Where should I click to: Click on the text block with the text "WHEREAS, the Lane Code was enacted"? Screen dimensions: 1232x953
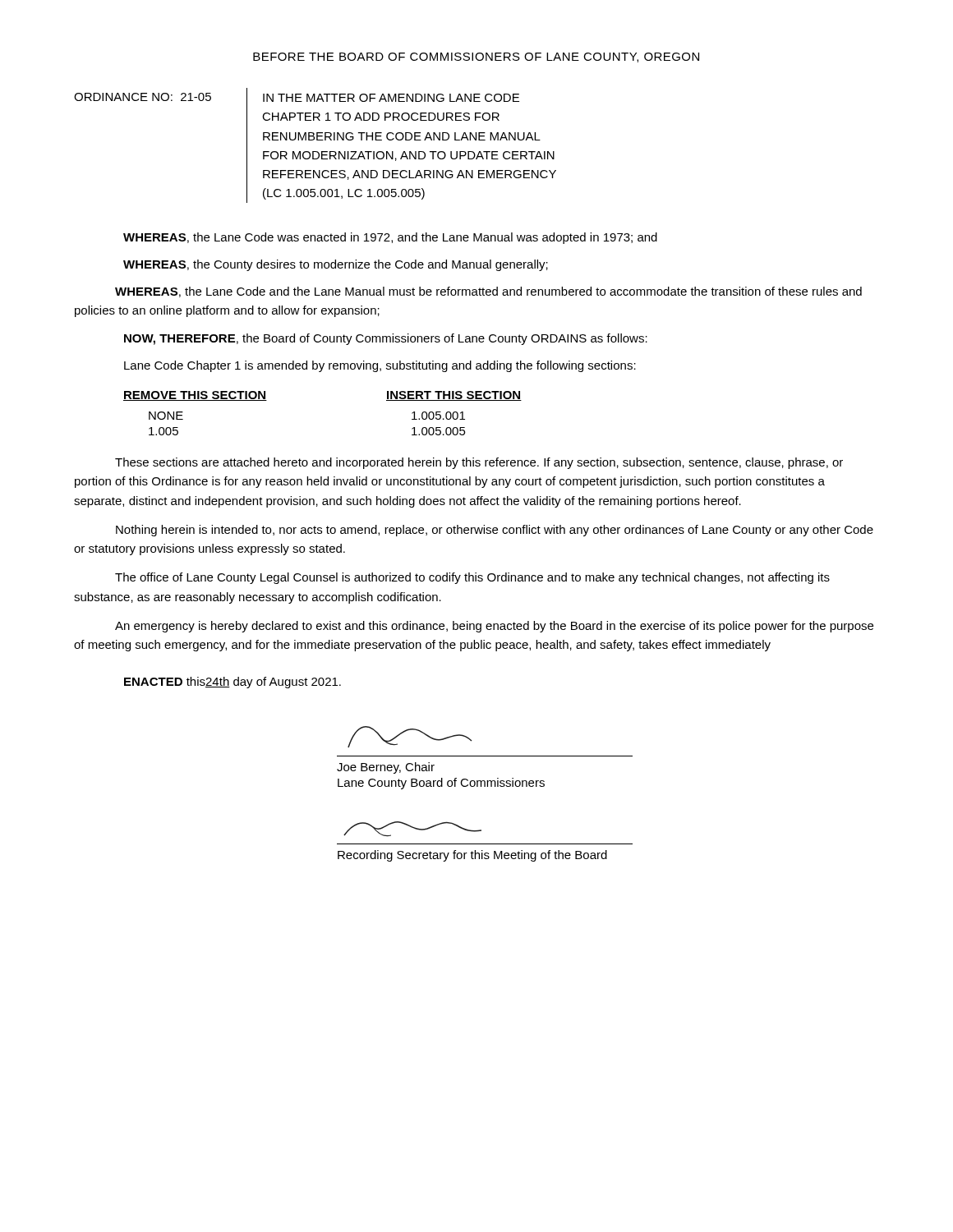point(390,237)
